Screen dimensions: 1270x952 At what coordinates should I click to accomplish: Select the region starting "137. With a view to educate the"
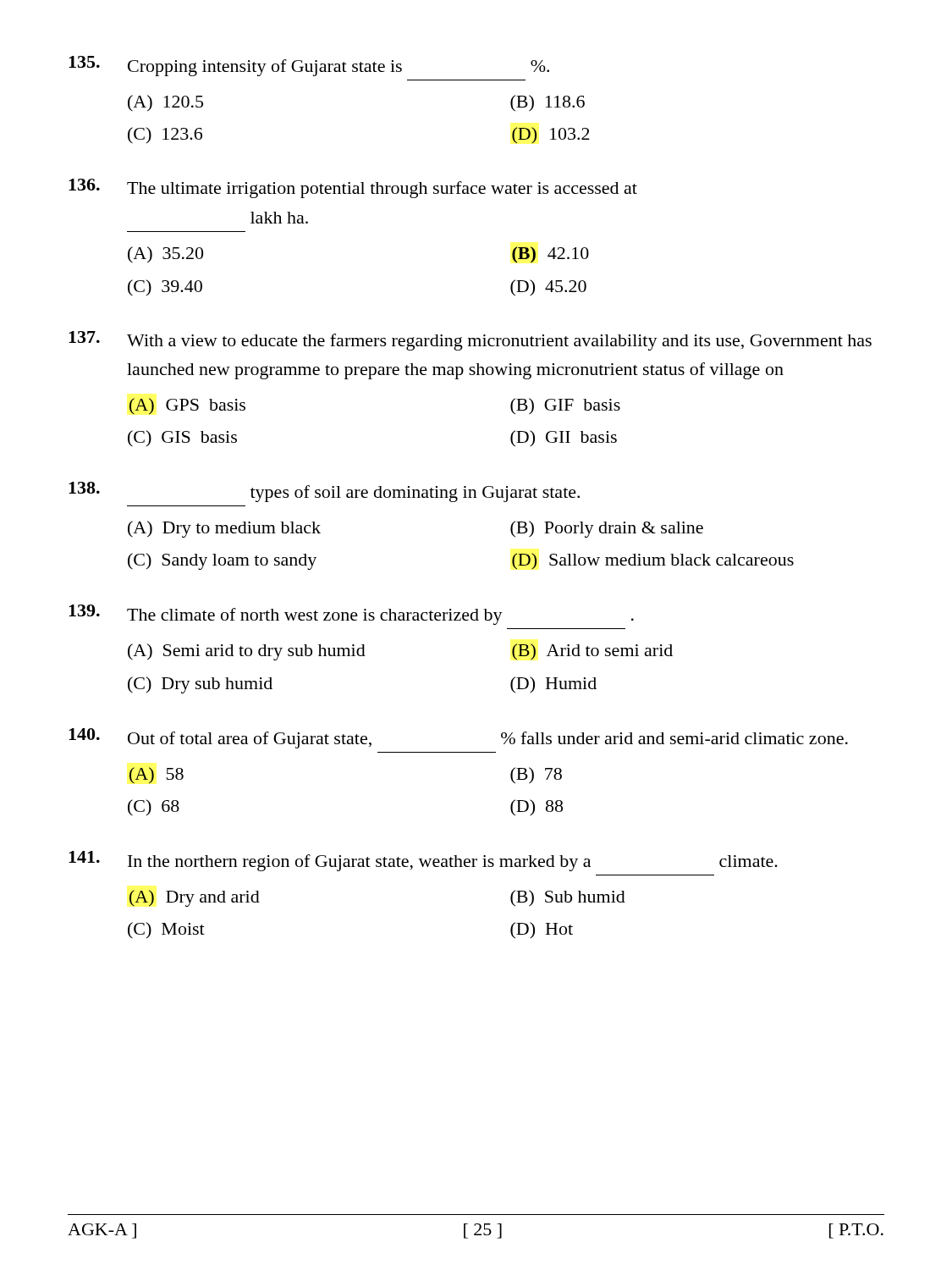pos(470,341)
